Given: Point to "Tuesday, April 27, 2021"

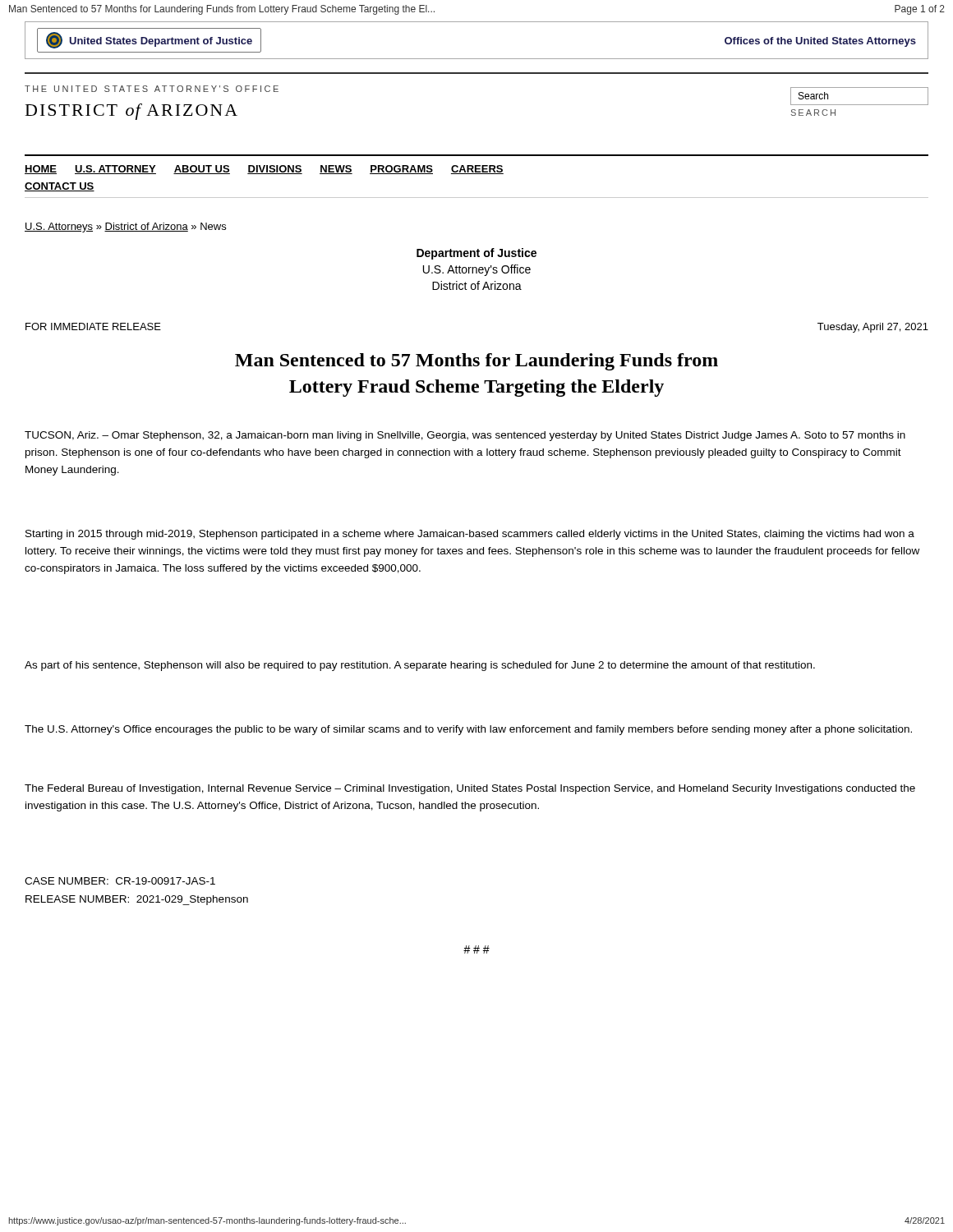Looking at the screenshot, I should click(x=873, y=326).
